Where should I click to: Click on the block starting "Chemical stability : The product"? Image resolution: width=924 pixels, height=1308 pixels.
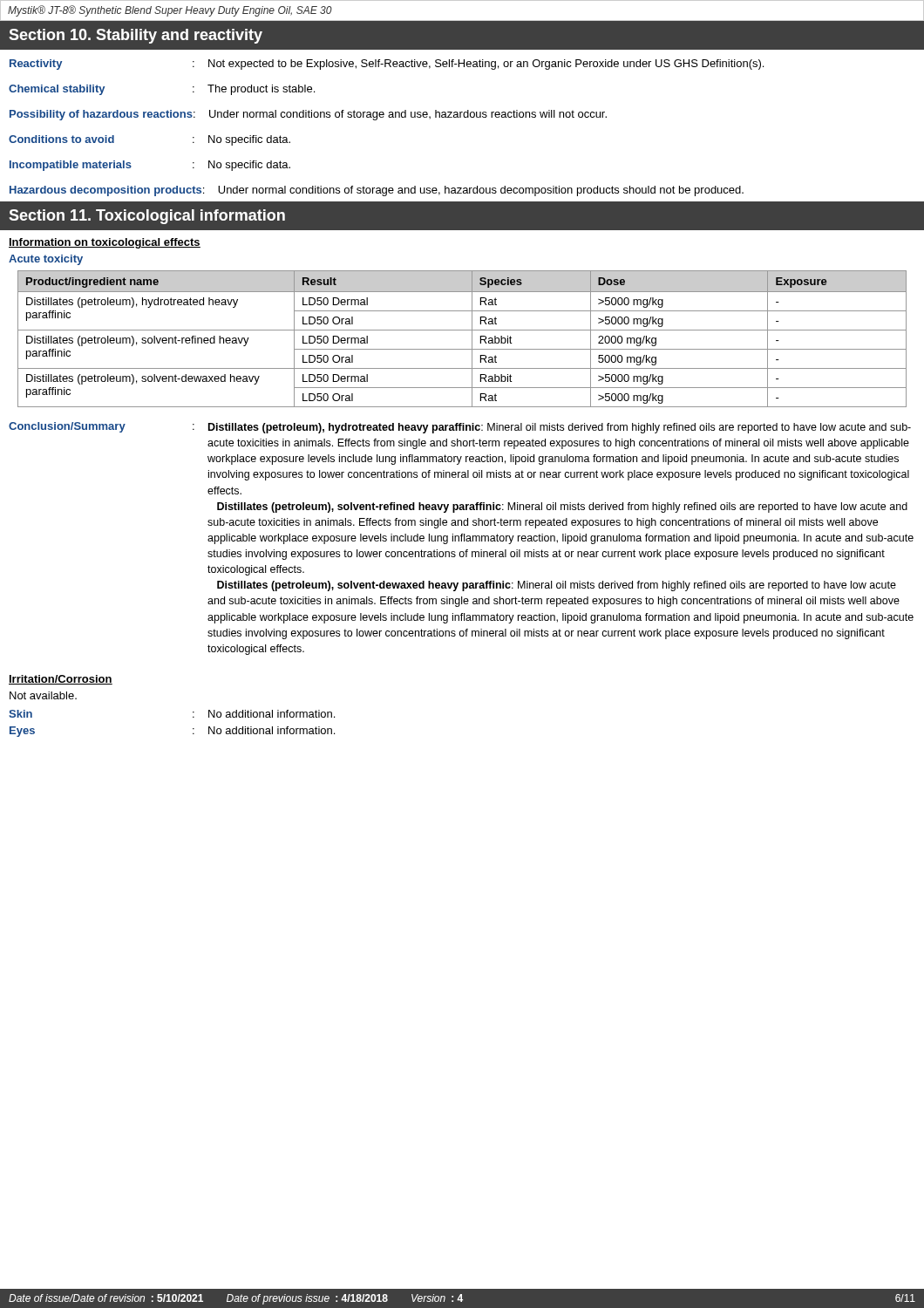click(x=51, y=89)
